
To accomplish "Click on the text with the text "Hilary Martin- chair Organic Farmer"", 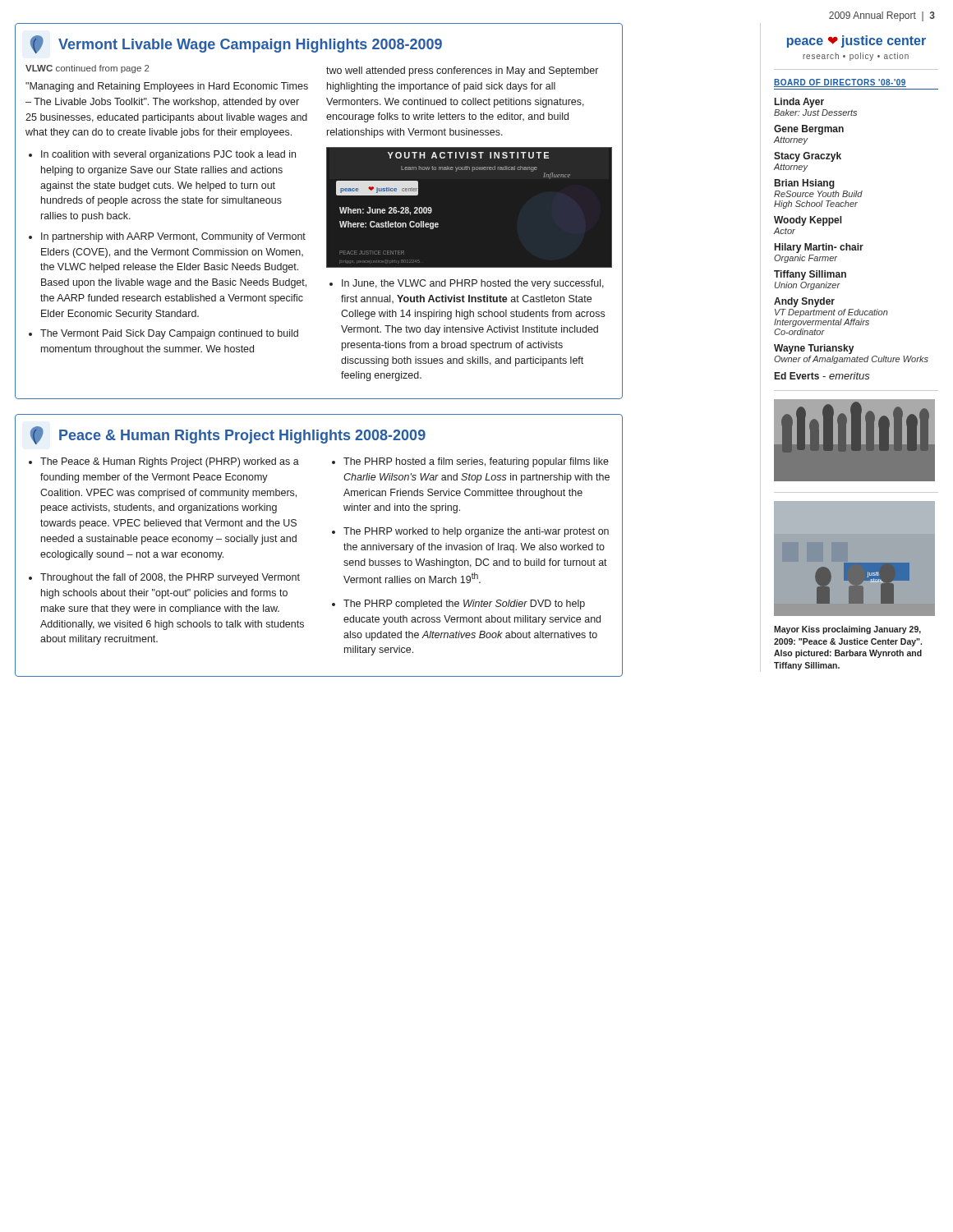I will pyautogui.click(x=856, y=252).
